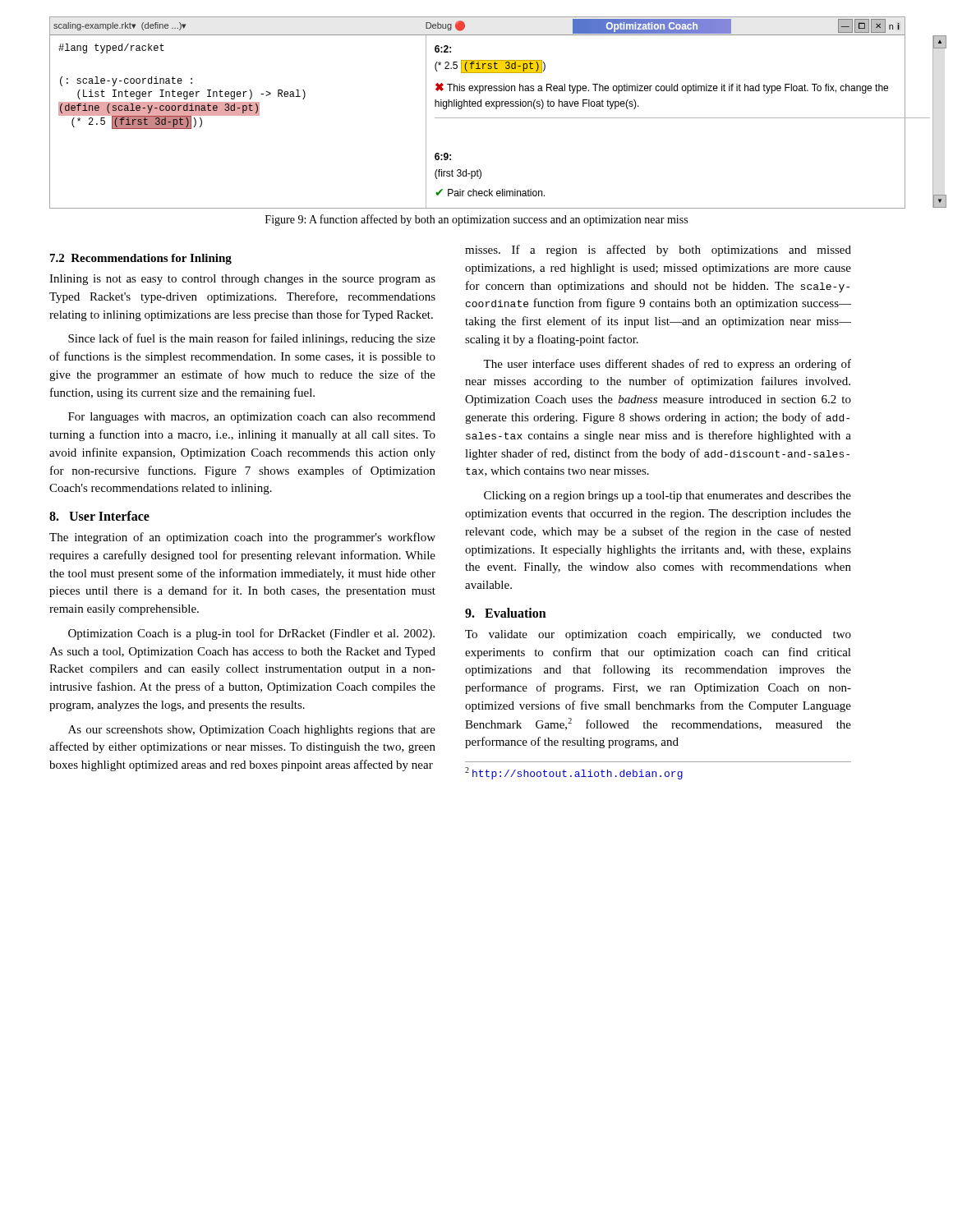Locate the block of text that opens with "The user interface uses different shades"
The width and height of the screenshot is (953, 1232).
pyautogui.click(x=658, y=418)
